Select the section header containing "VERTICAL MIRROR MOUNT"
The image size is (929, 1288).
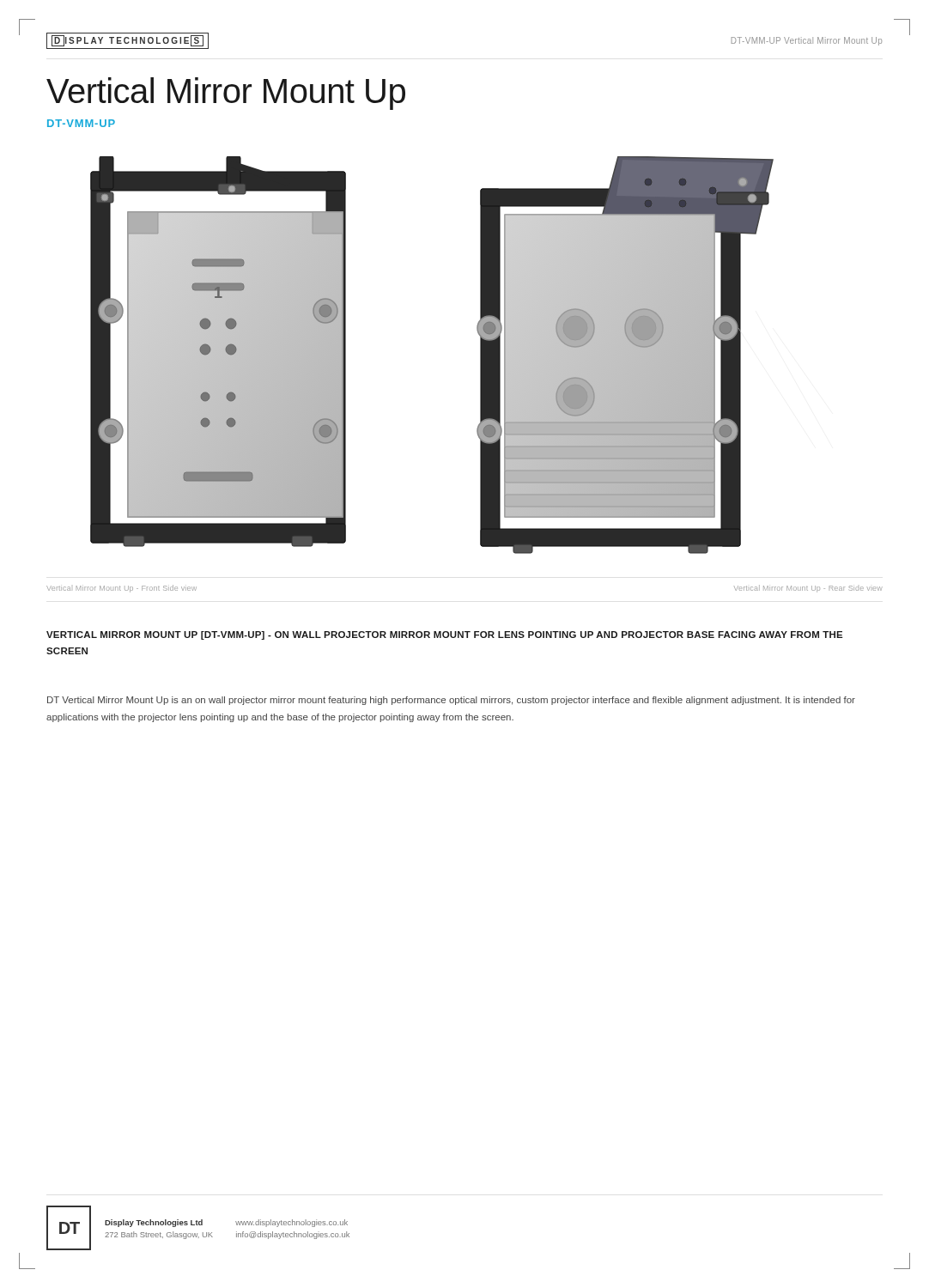click(464, 643)
